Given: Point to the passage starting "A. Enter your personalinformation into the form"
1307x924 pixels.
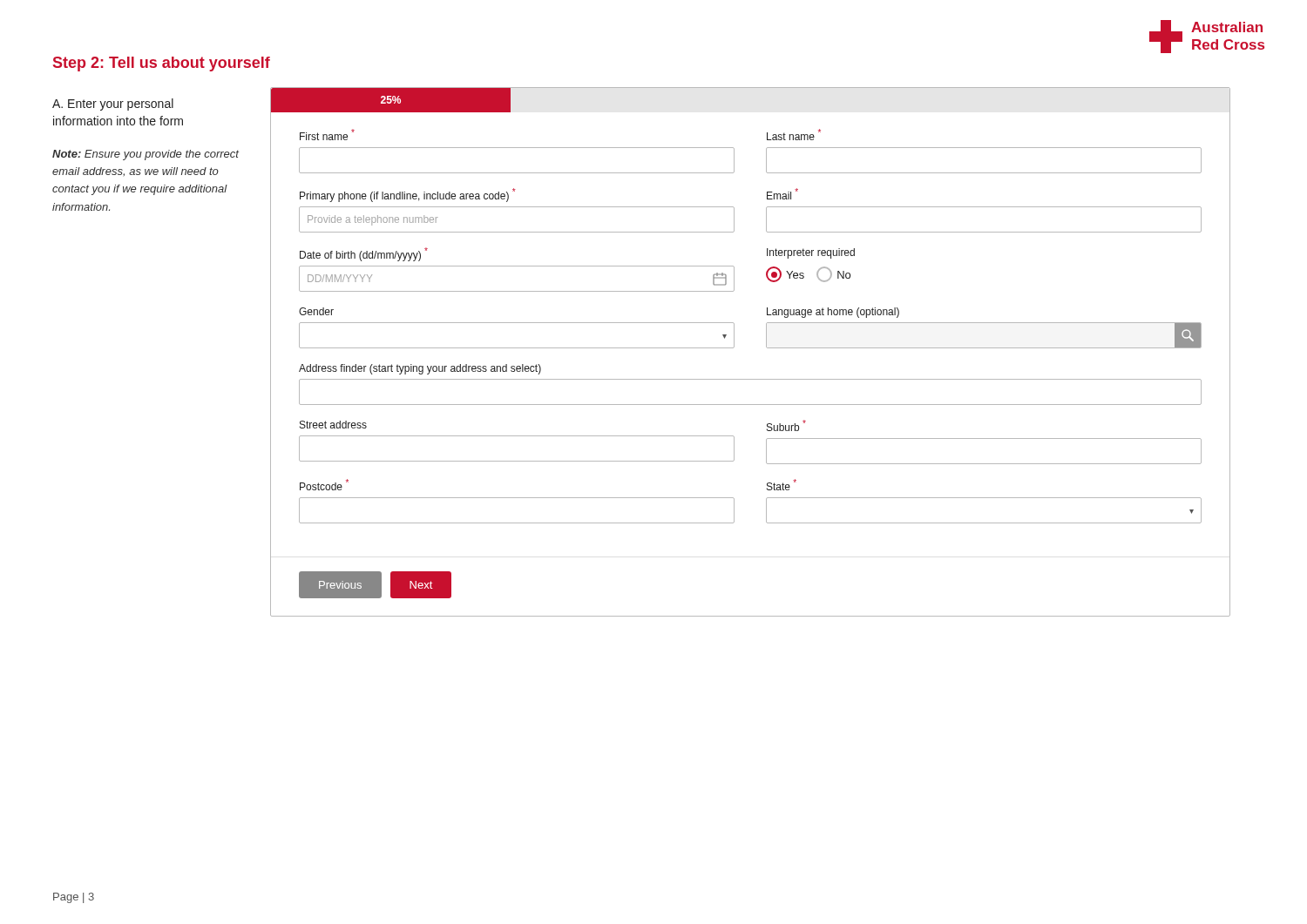Looking at the screenshot, I should point(118,112).
